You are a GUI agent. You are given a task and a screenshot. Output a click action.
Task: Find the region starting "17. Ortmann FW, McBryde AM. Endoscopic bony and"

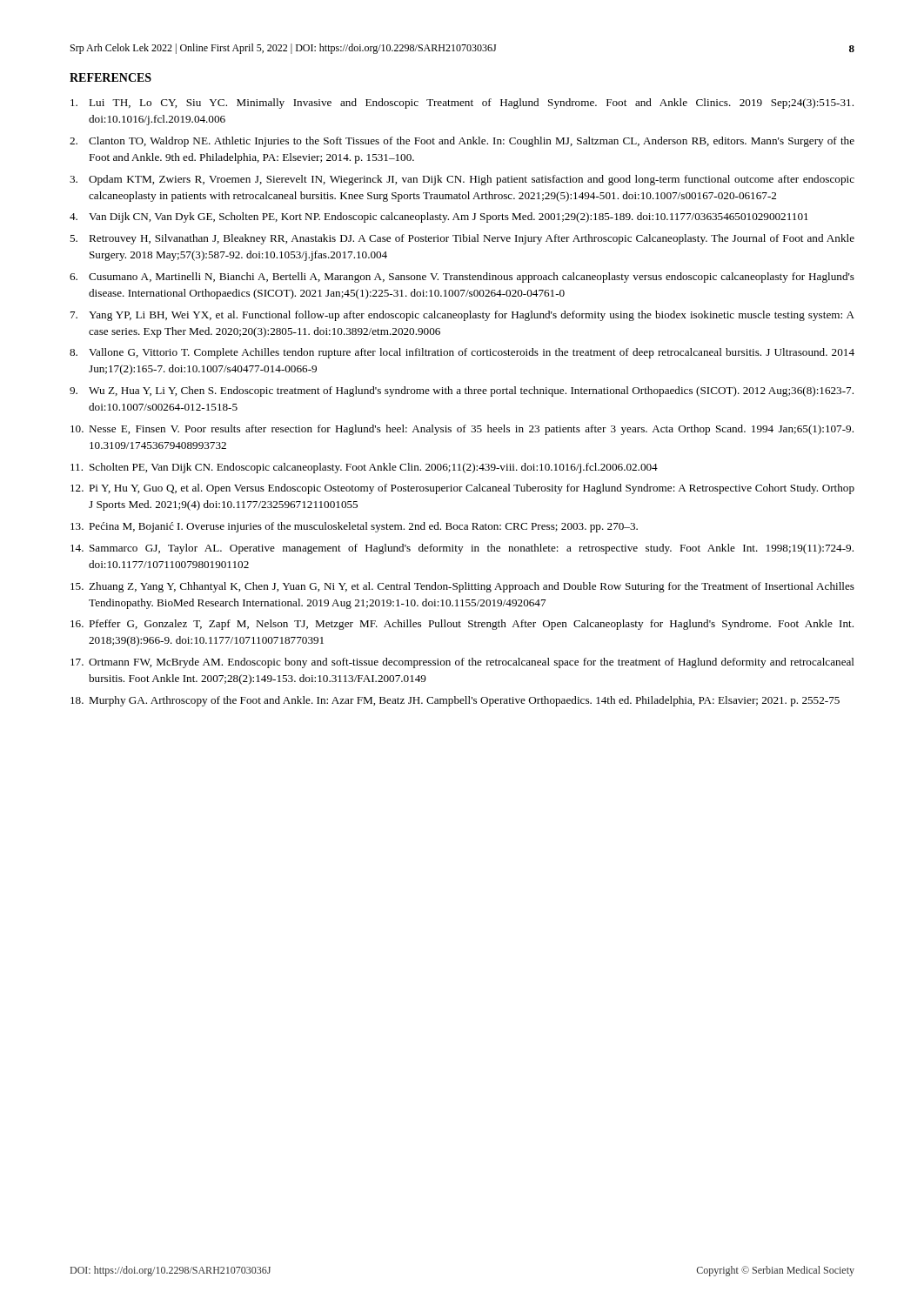point(462,670)
